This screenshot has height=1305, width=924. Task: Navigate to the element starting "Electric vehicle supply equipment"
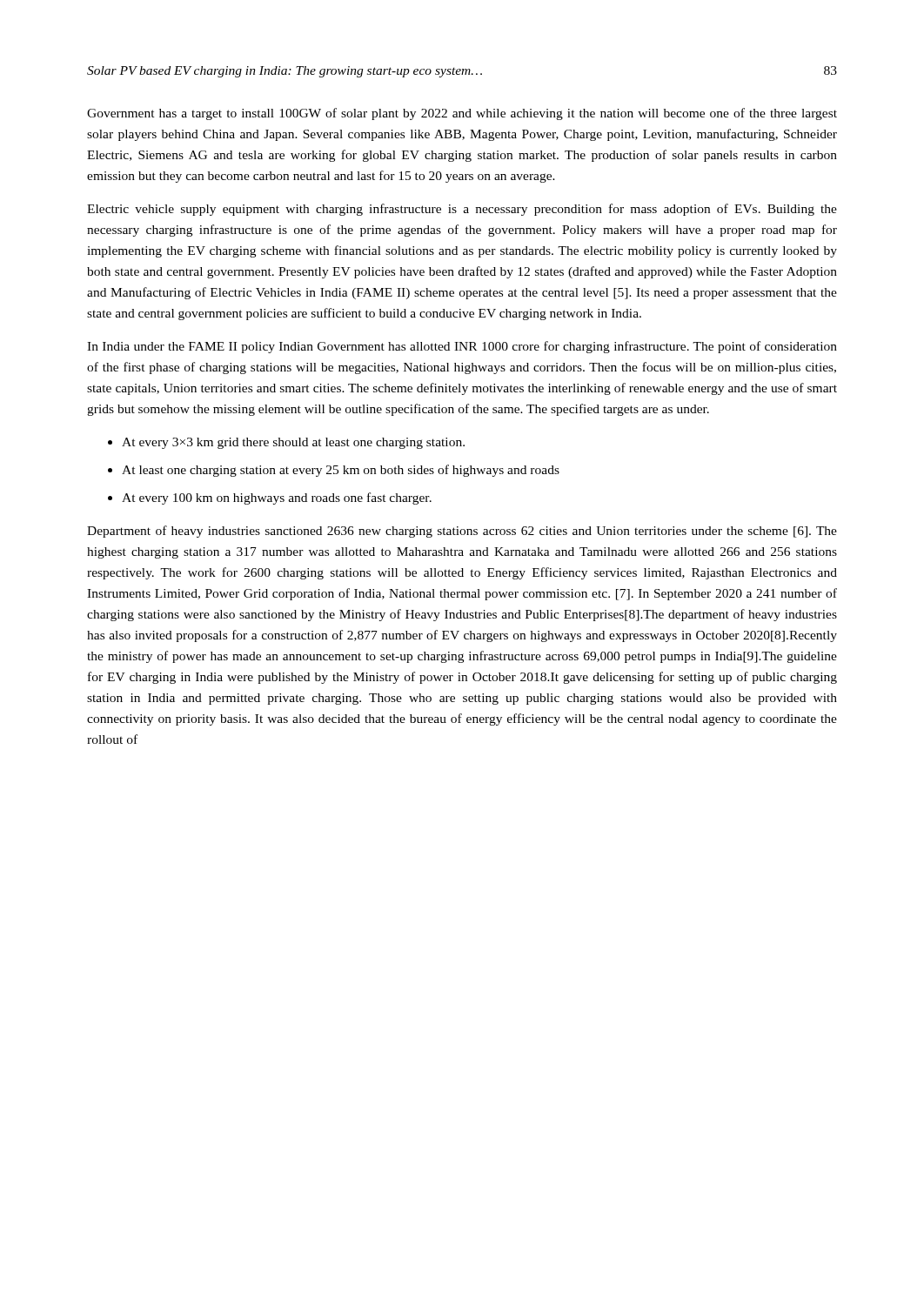pos(462,261)
